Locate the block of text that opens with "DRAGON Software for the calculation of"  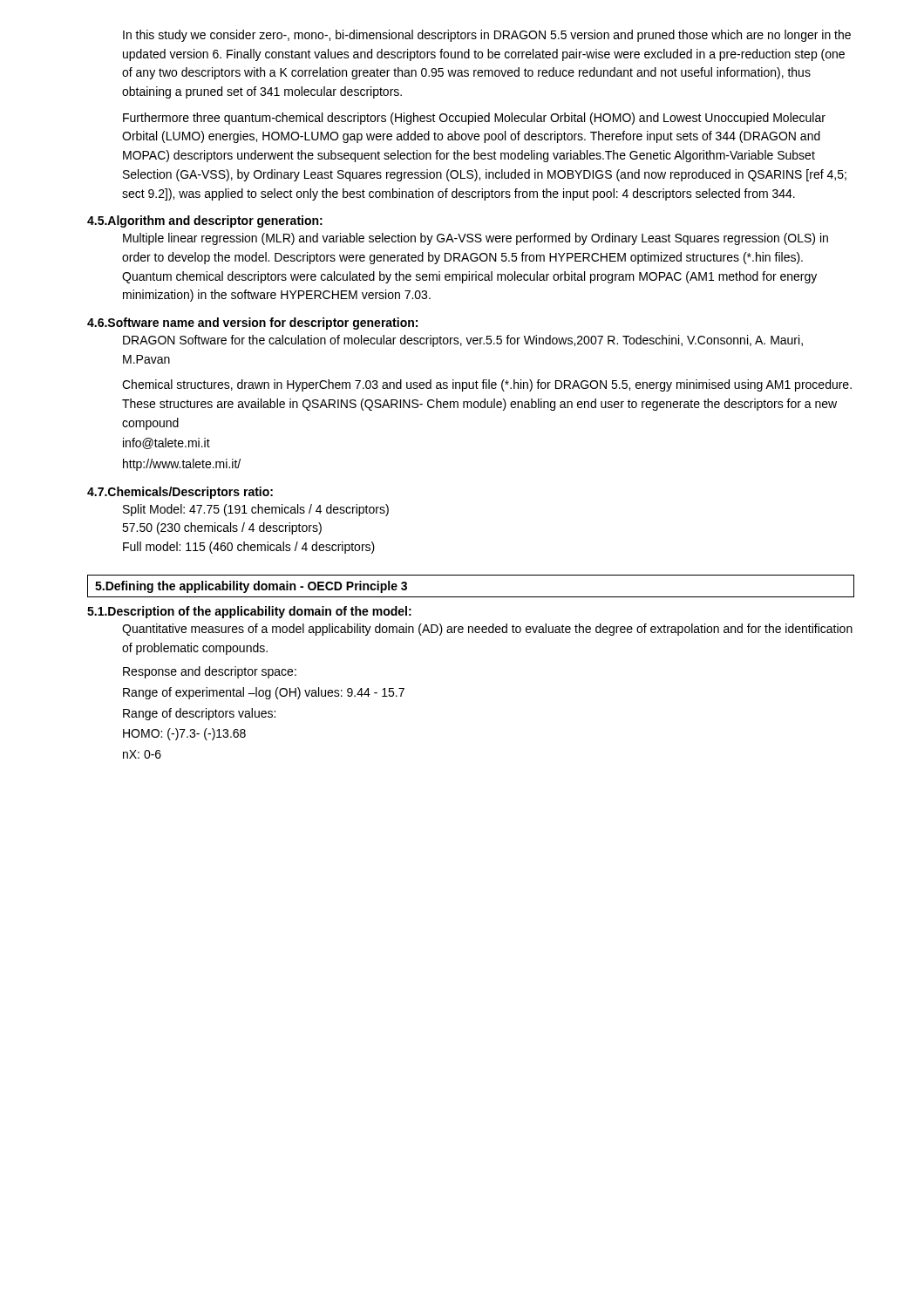click(463, 349)
